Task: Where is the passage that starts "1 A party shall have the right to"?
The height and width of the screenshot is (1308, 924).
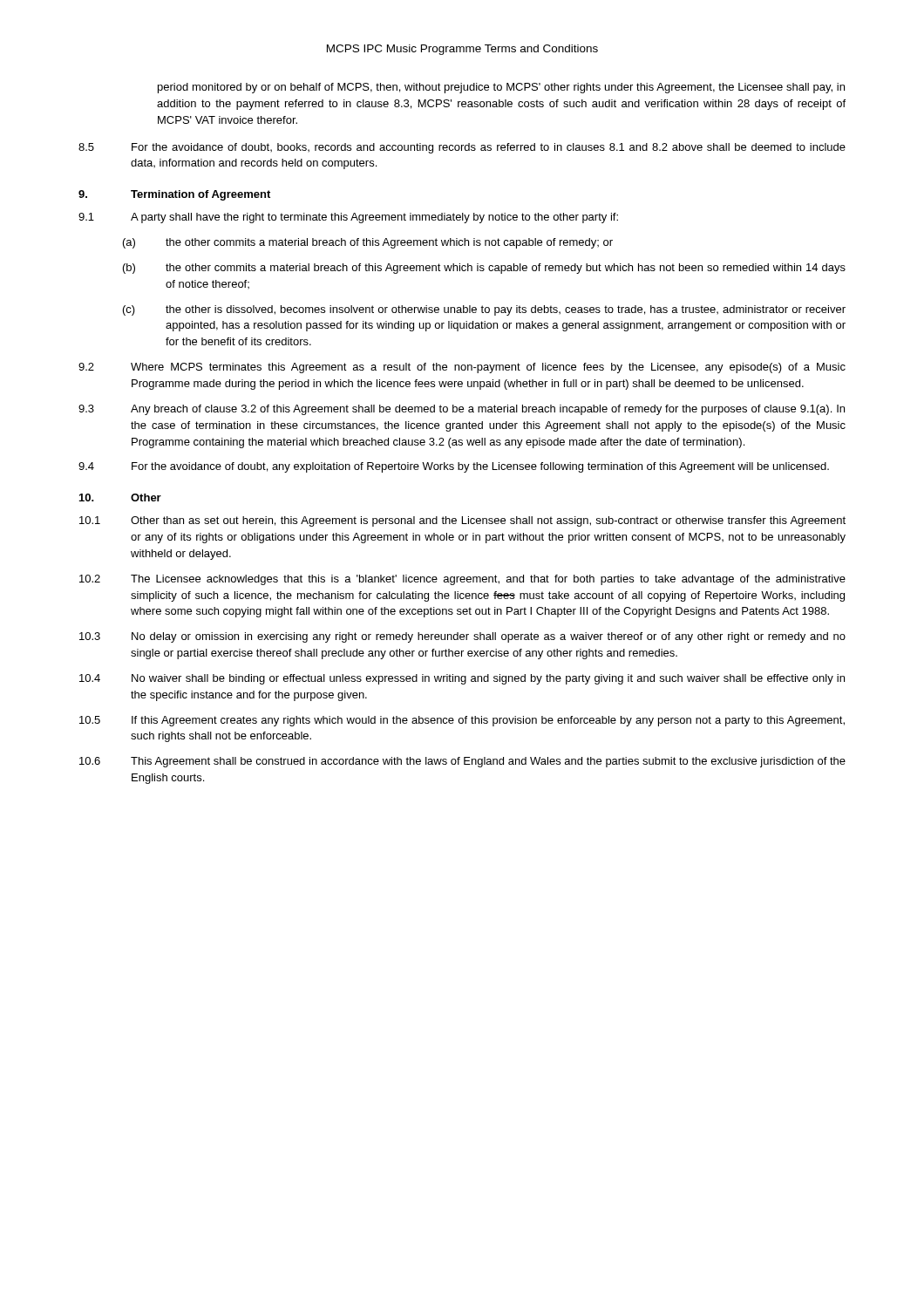Action: (462, 218)
